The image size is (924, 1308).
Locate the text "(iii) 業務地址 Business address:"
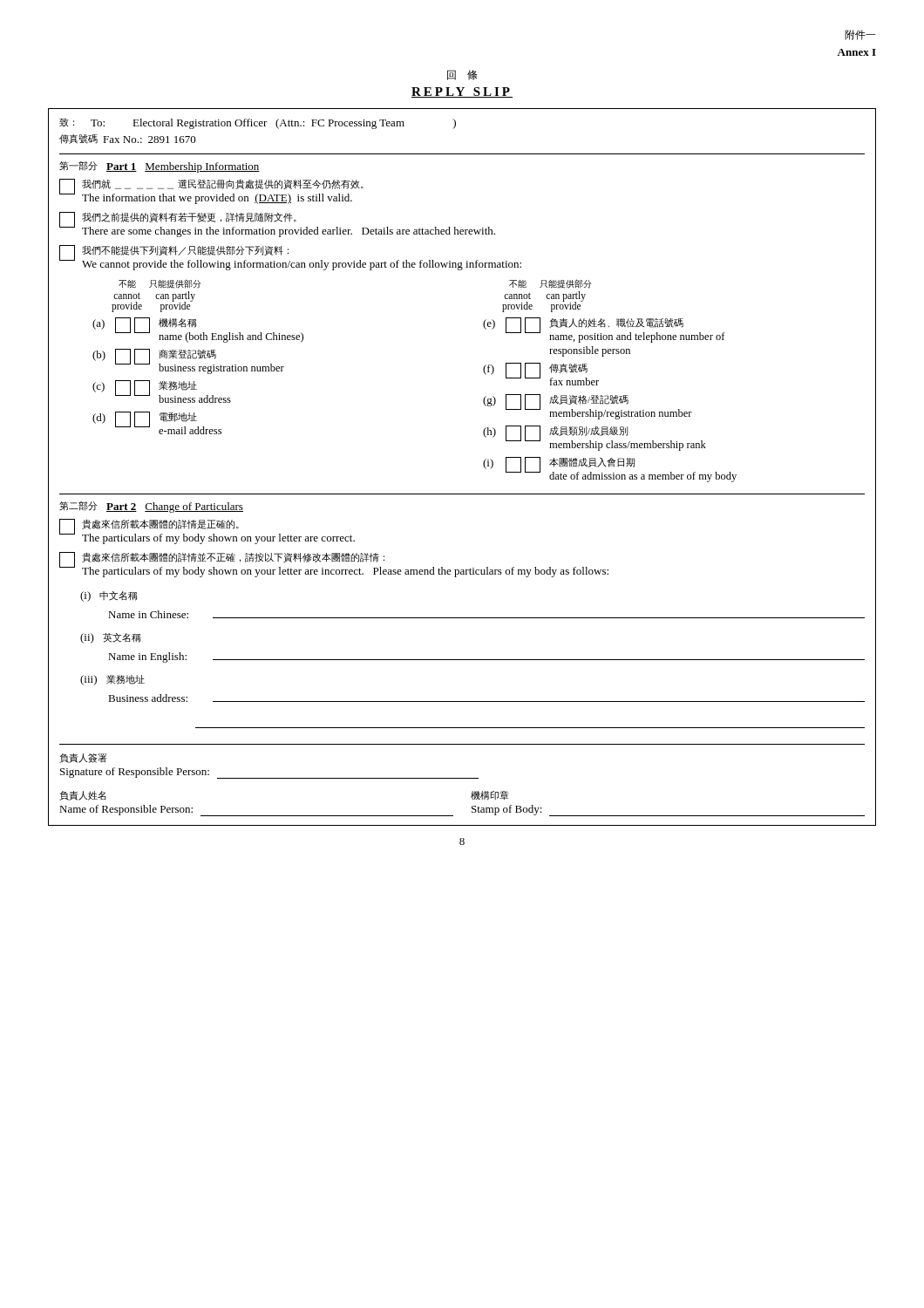pyautogui.click(x=472, y=700)
